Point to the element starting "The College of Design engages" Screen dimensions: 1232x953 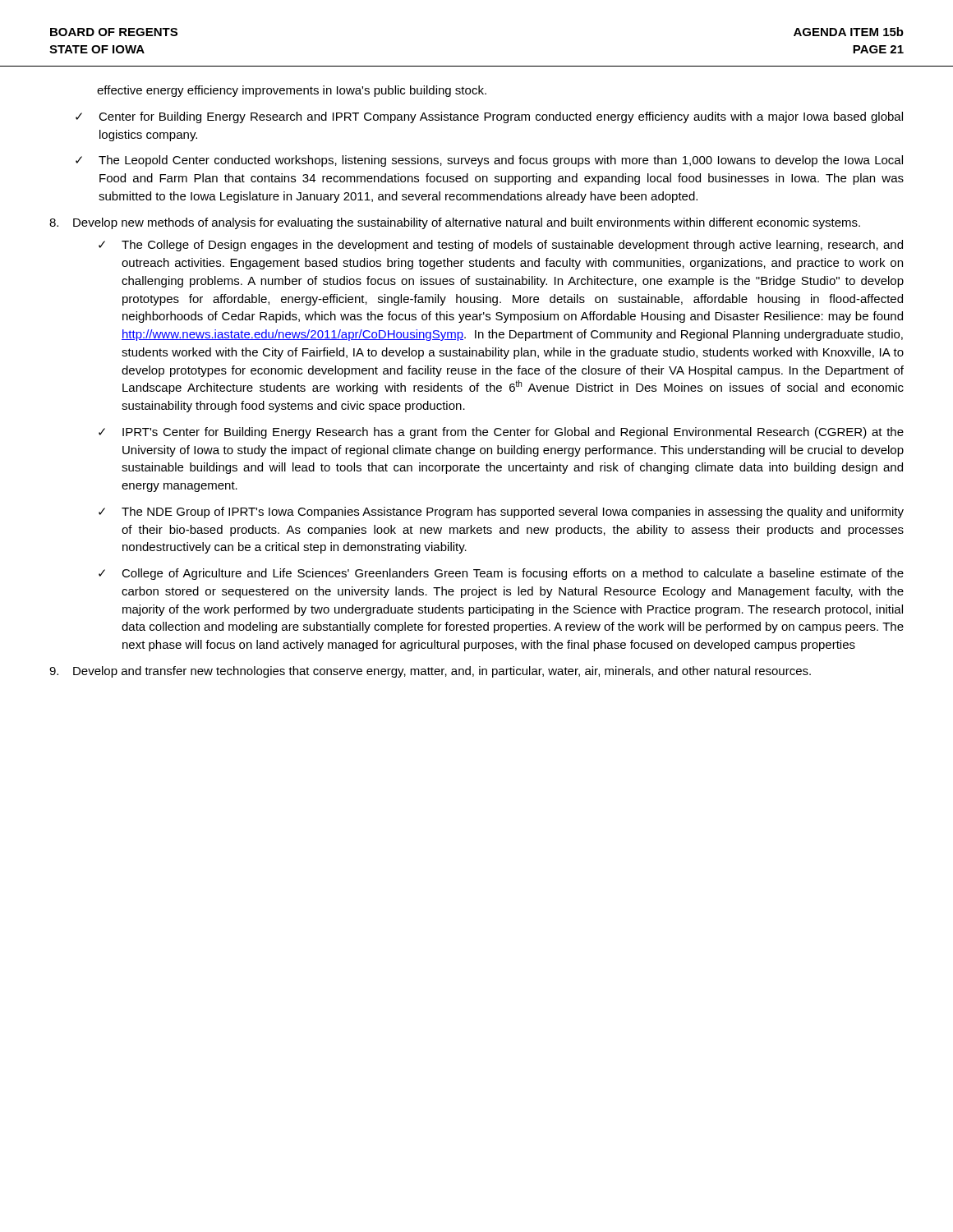click(513, 325)
